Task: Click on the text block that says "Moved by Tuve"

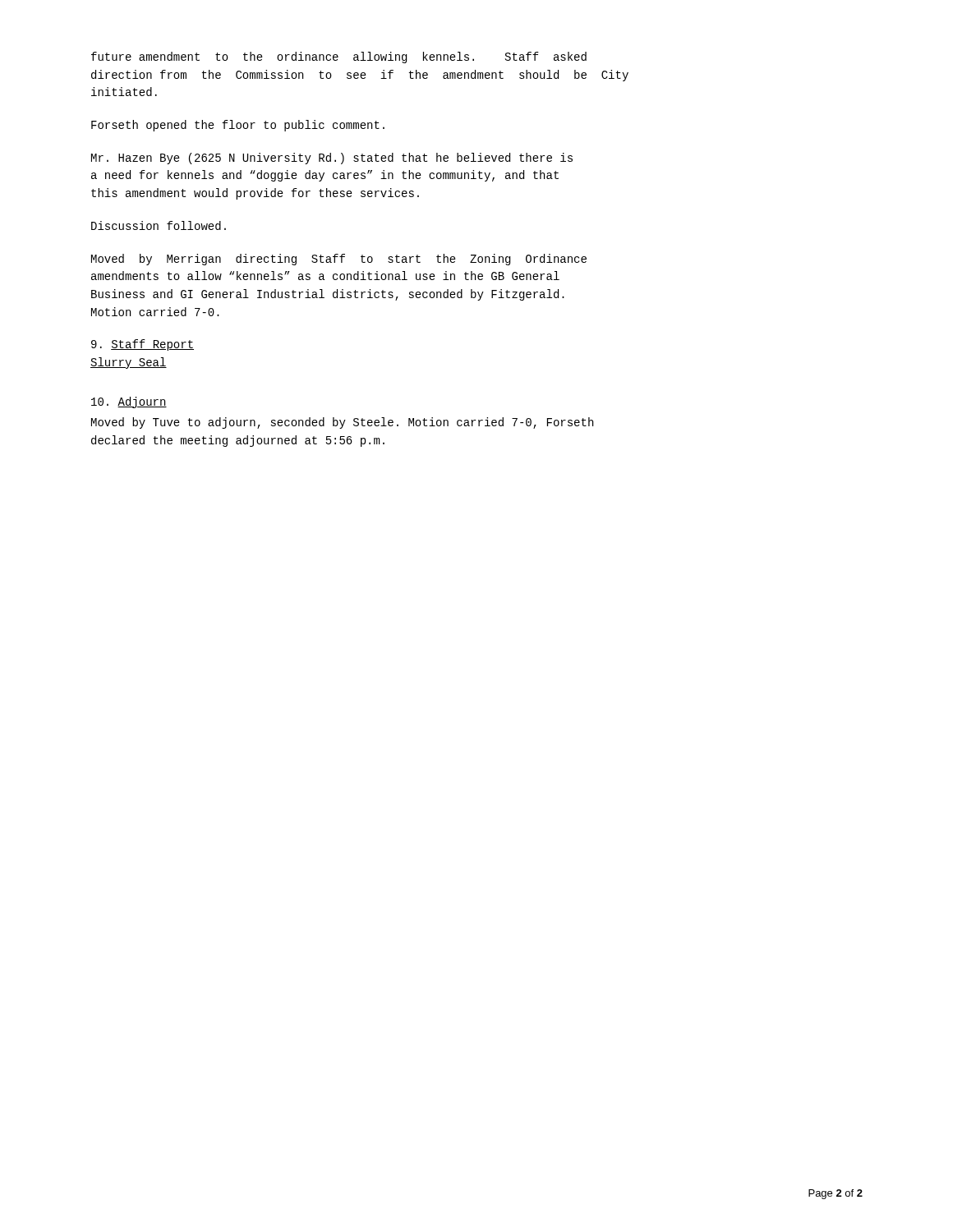Action: [x=342, y=432]
